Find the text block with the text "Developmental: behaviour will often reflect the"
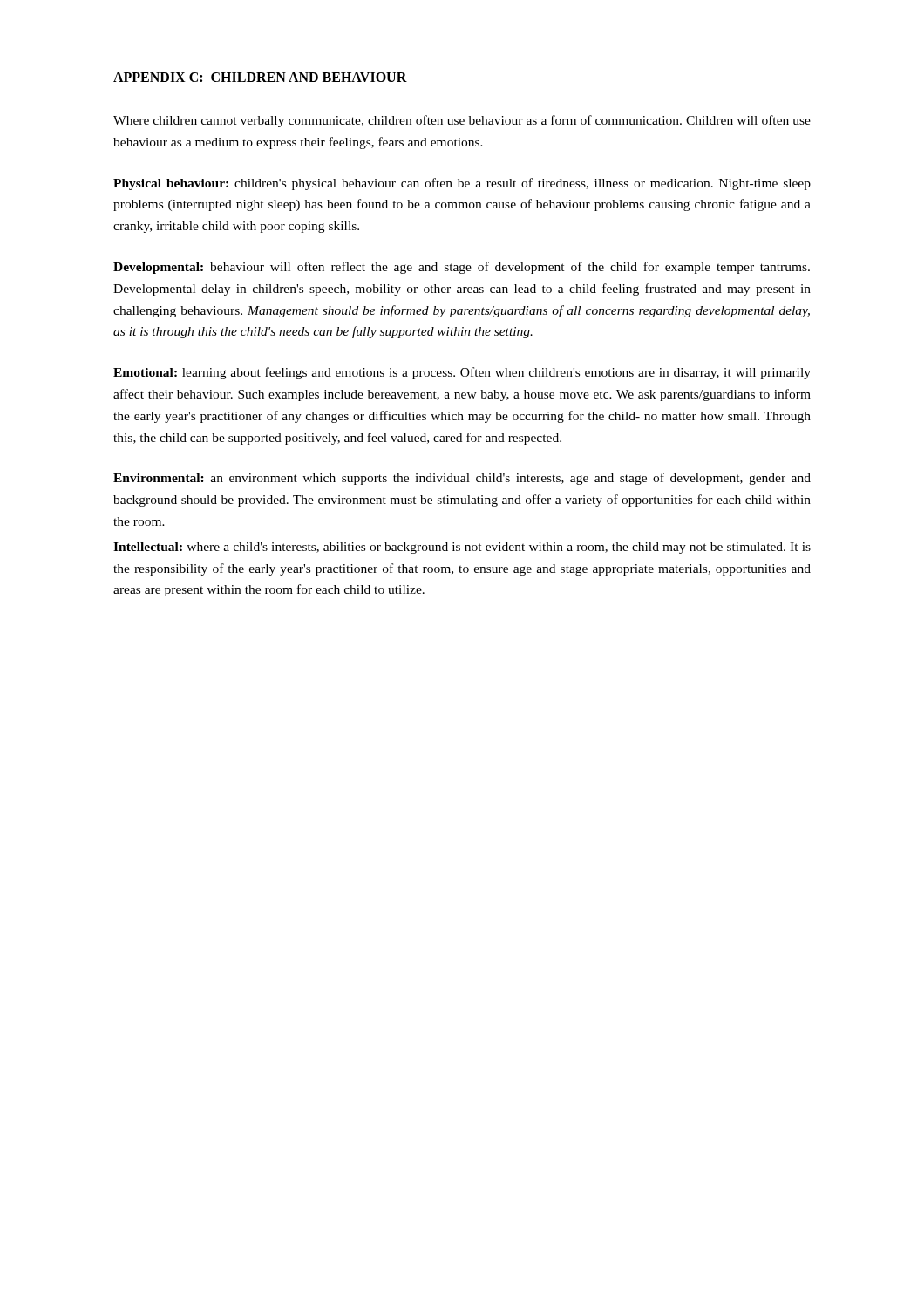 pyautogui.click(x=462, y=299)
